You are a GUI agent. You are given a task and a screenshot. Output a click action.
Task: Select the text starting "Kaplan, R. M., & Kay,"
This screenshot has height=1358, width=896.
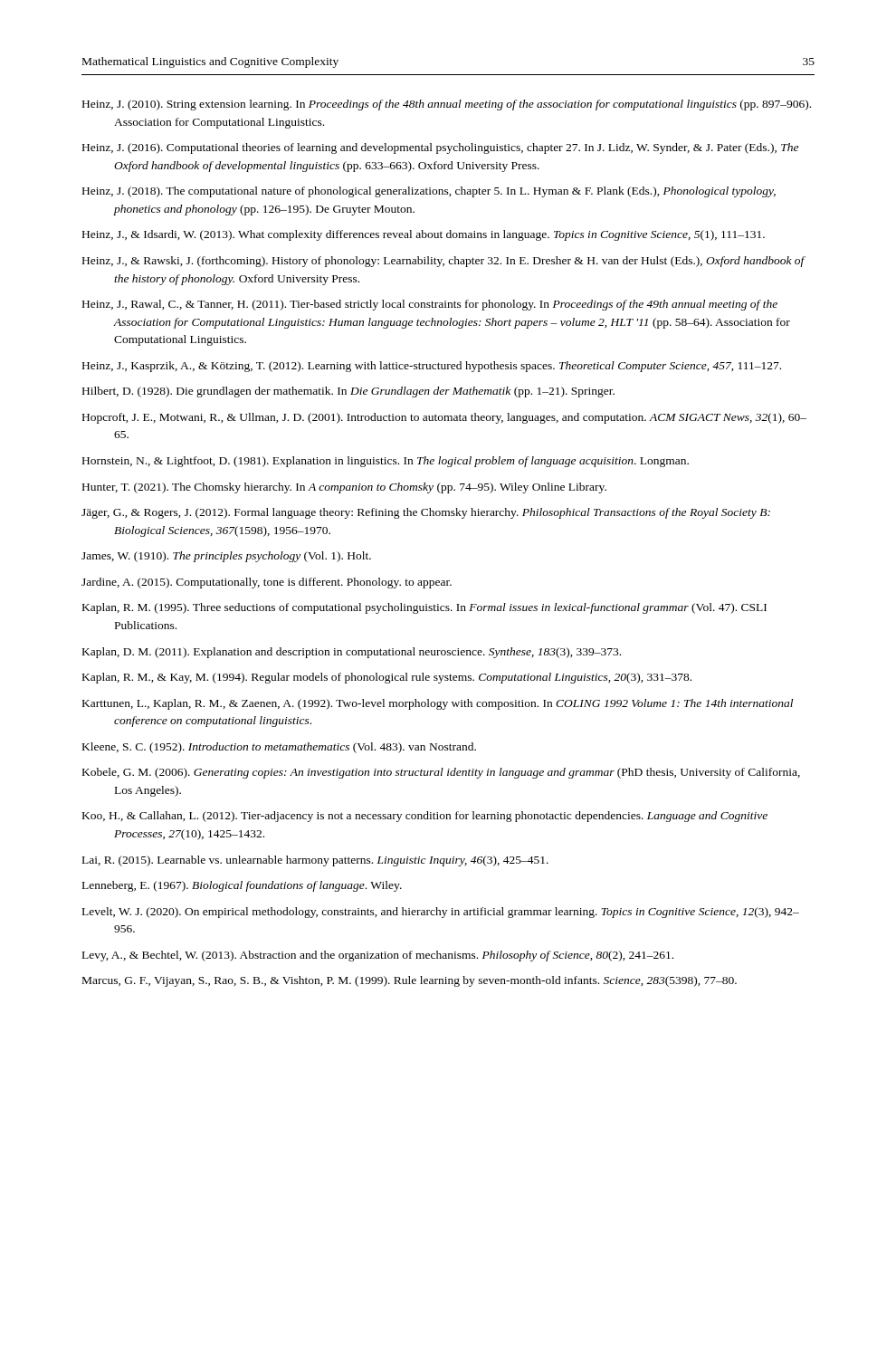(387, 677)
